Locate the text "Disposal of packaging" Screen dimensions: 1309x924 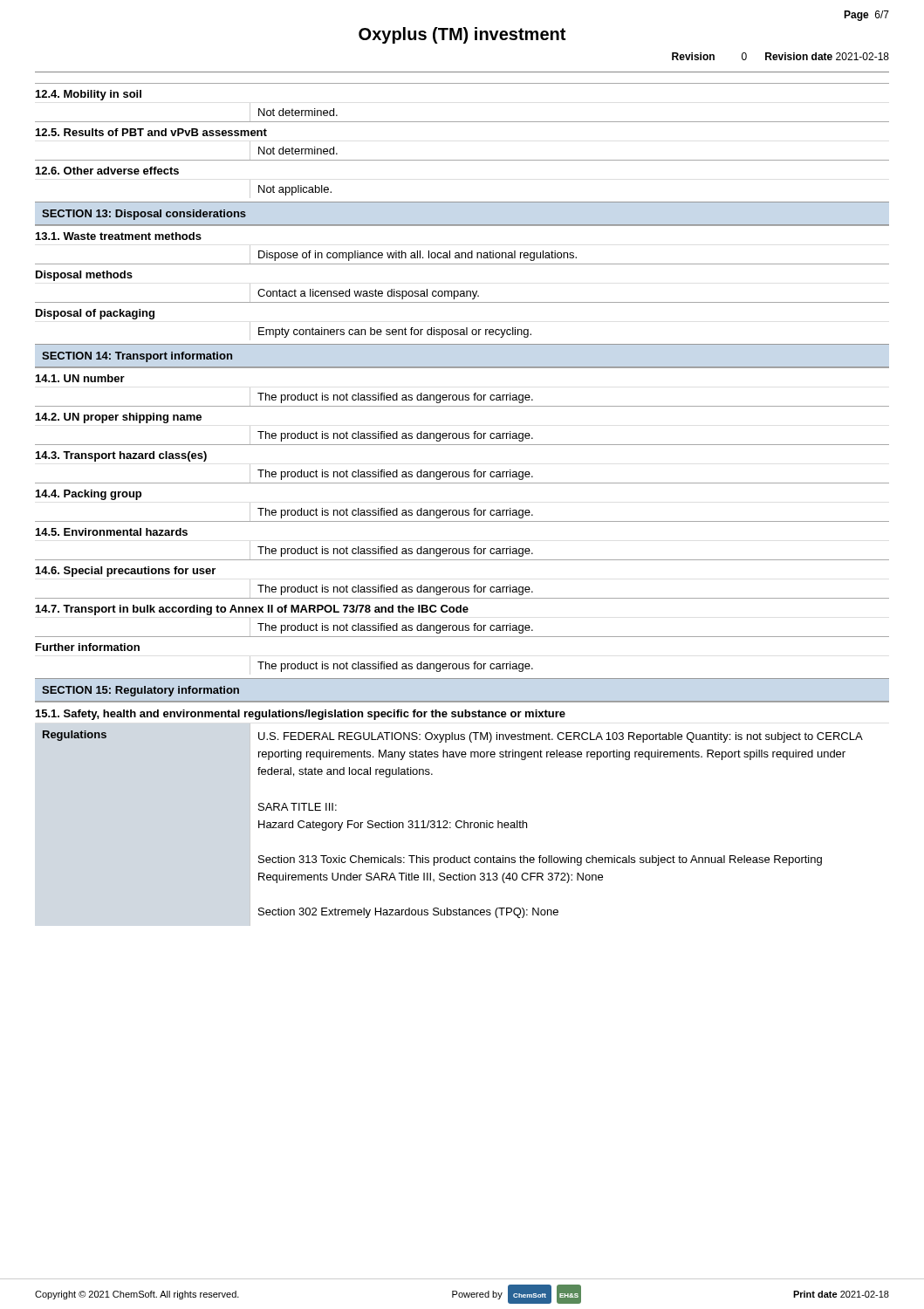[95, 313]
